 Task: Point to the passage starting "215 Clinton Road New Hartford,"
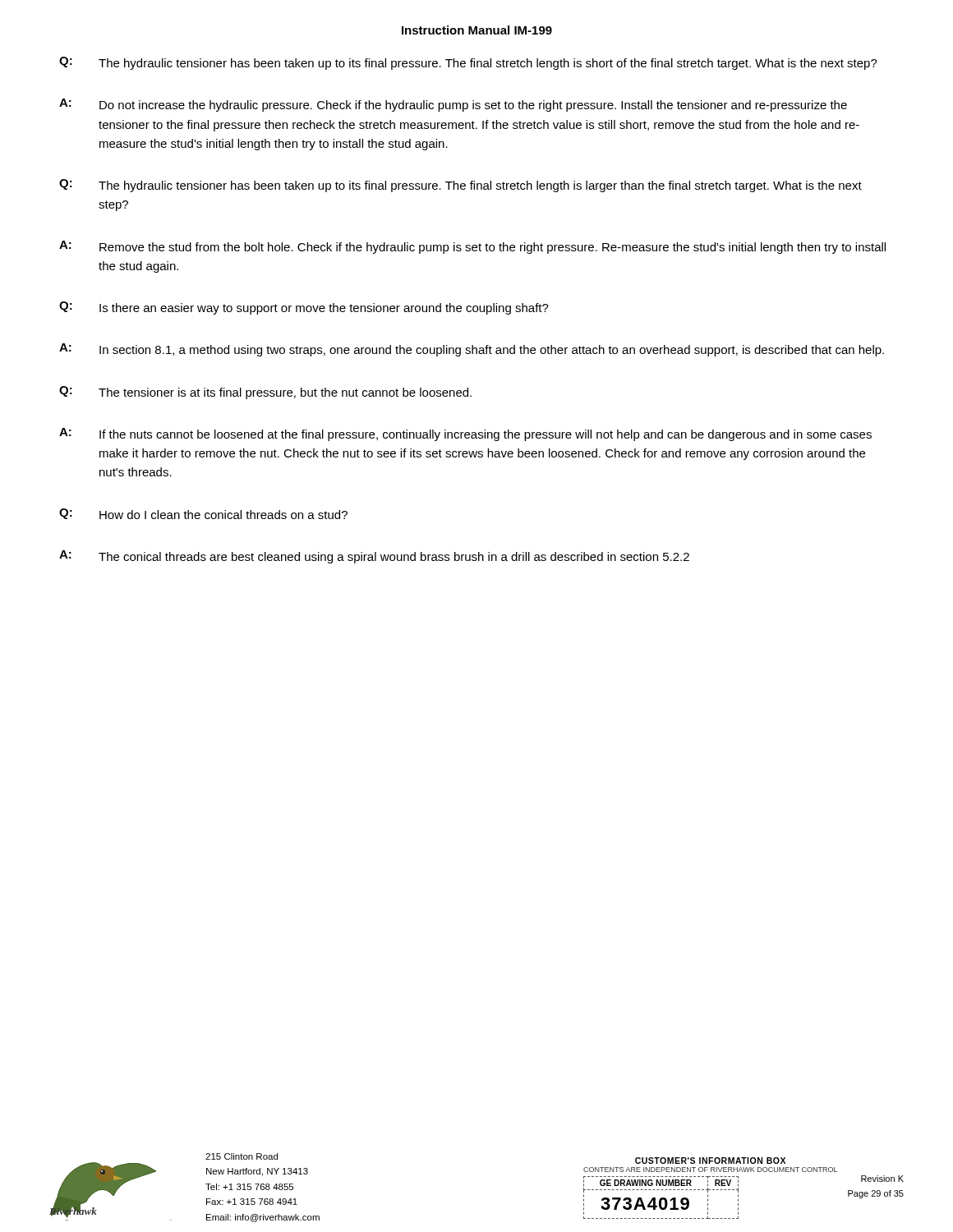pyautogui.click(x=263, y=1187)
